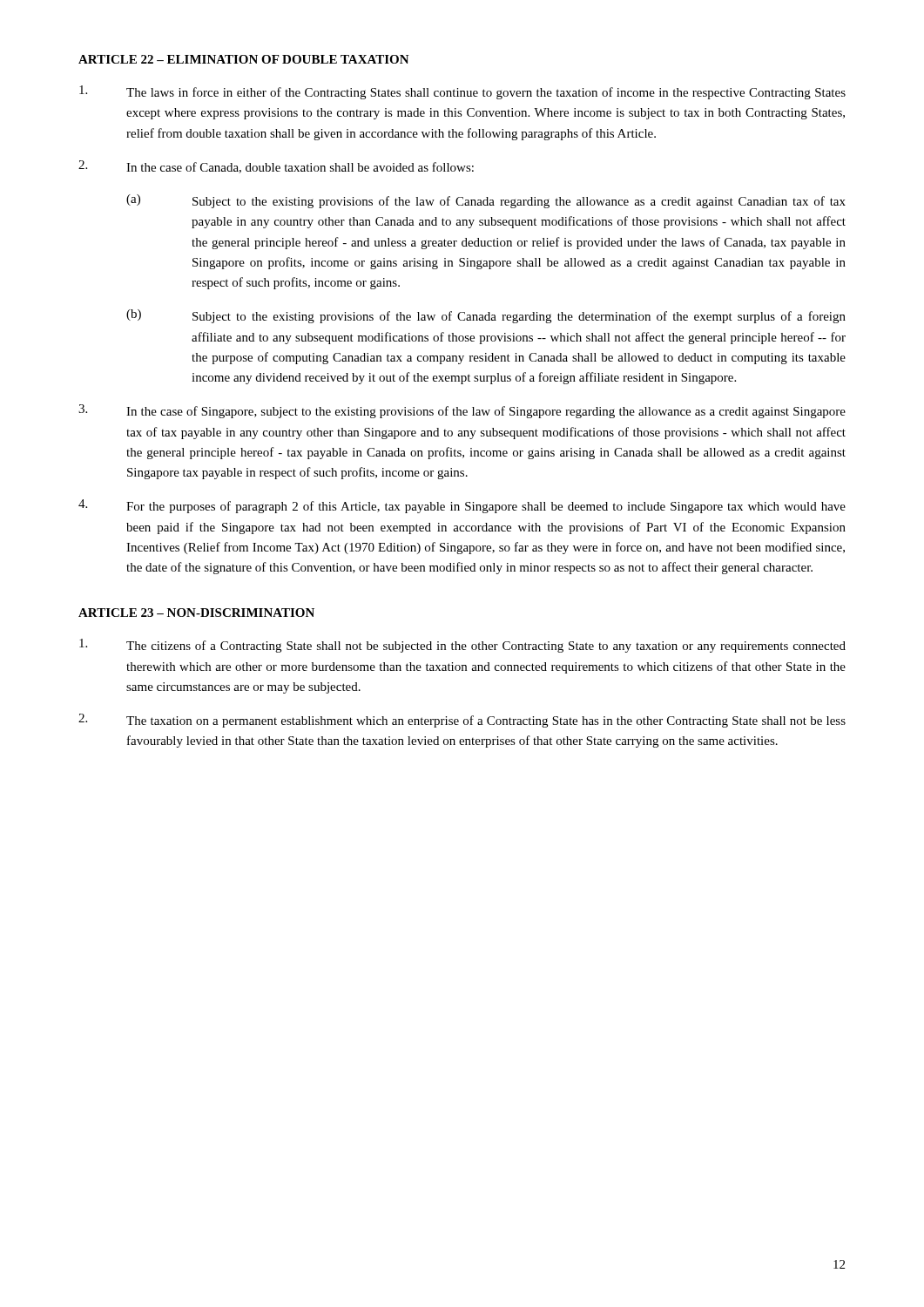Point to the block beginning "The taxation on a permanent"
The image size is (924, 1307).
[x=462, y=731]
